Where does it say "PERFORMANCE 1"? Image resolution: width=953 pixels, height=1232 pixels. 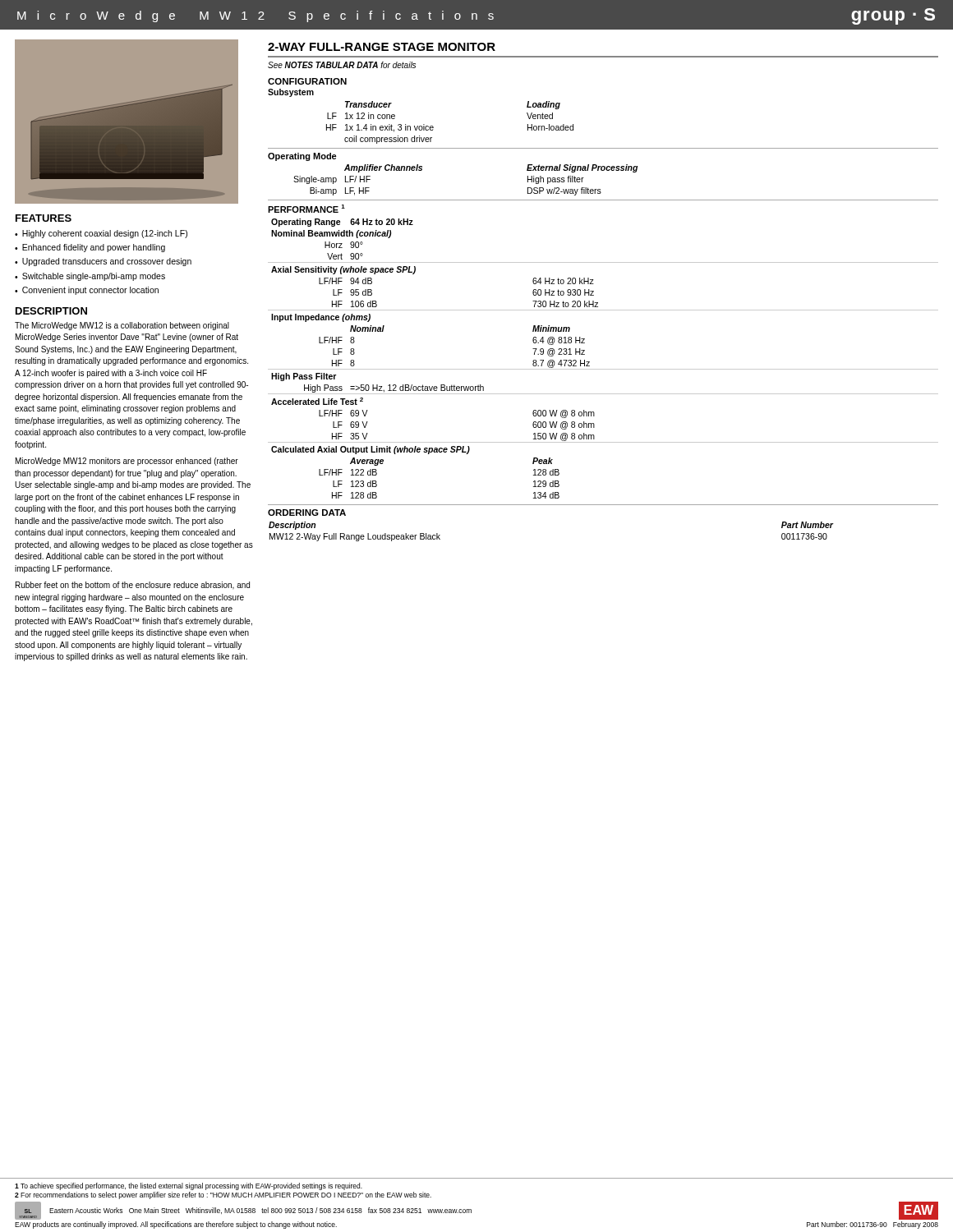pos(306,209)
